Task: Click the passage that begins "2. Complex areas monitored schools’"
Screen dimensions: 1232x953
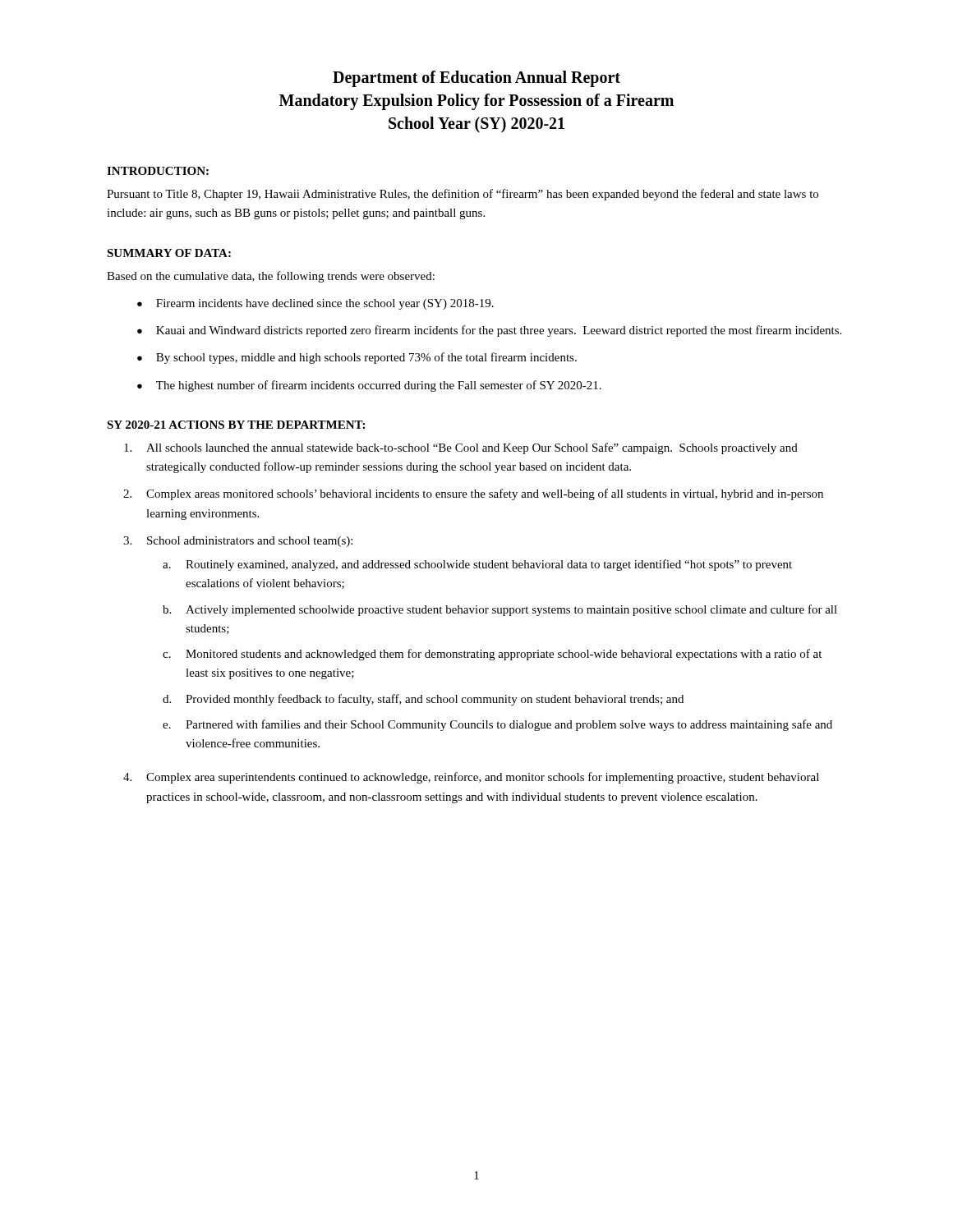Action: (485, 504)
